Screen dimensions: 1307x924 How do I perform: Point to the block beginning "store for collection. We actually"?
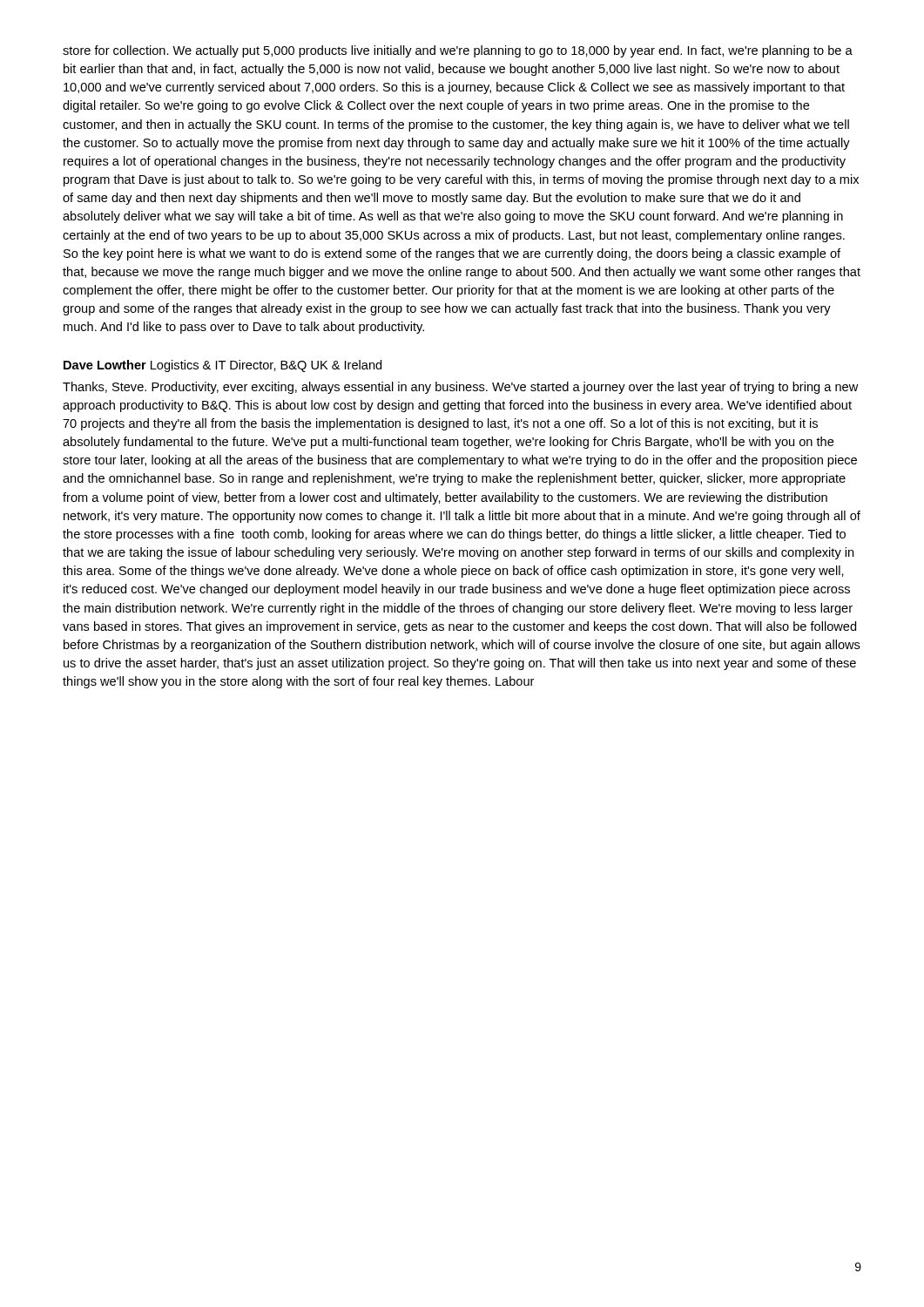pos(462,189)
